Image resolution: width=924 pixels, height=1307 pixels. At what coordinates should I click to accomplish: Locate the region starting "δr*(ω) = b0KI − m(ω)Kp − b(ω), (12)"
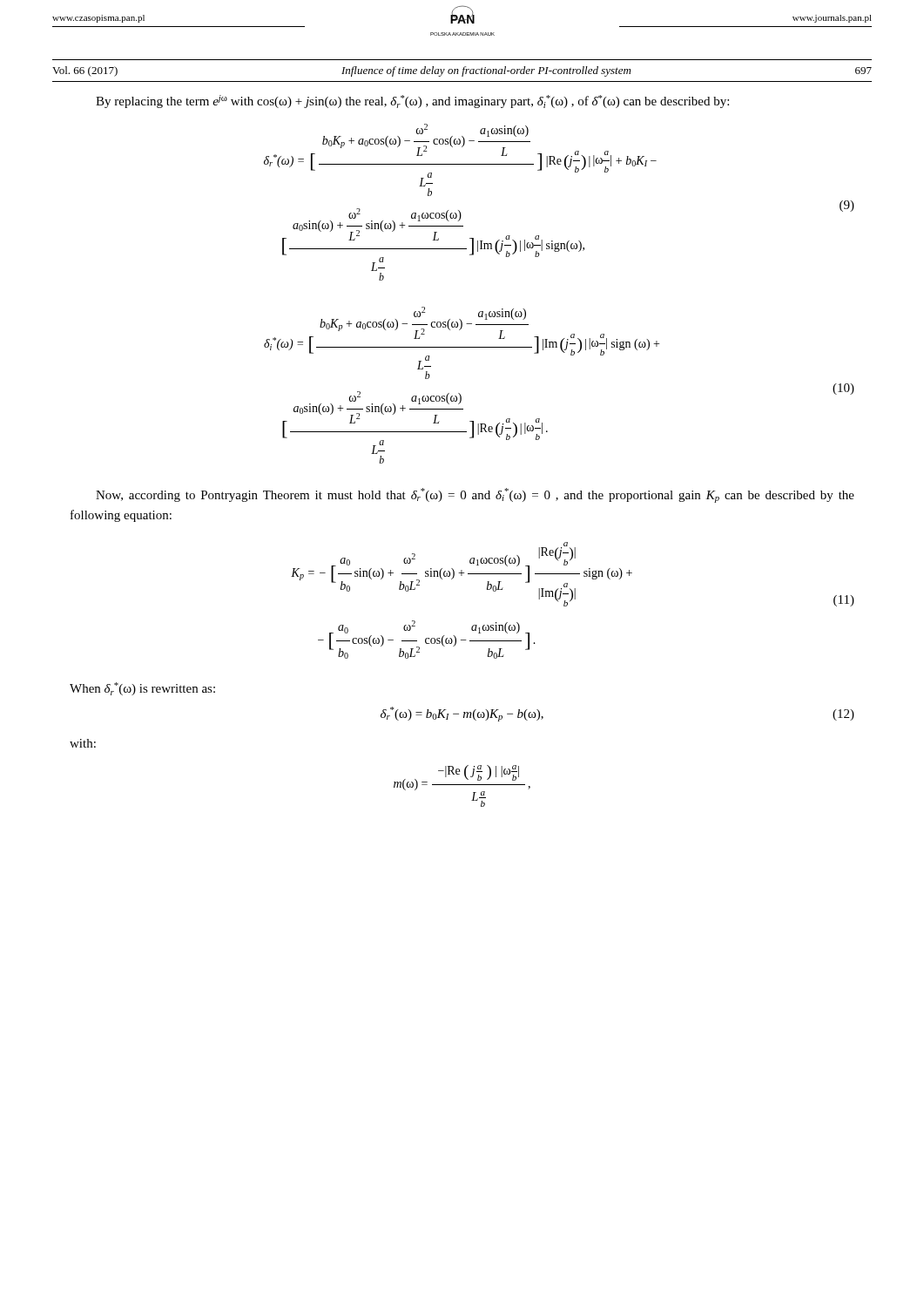pyautogui.click(x=467, y=714)
